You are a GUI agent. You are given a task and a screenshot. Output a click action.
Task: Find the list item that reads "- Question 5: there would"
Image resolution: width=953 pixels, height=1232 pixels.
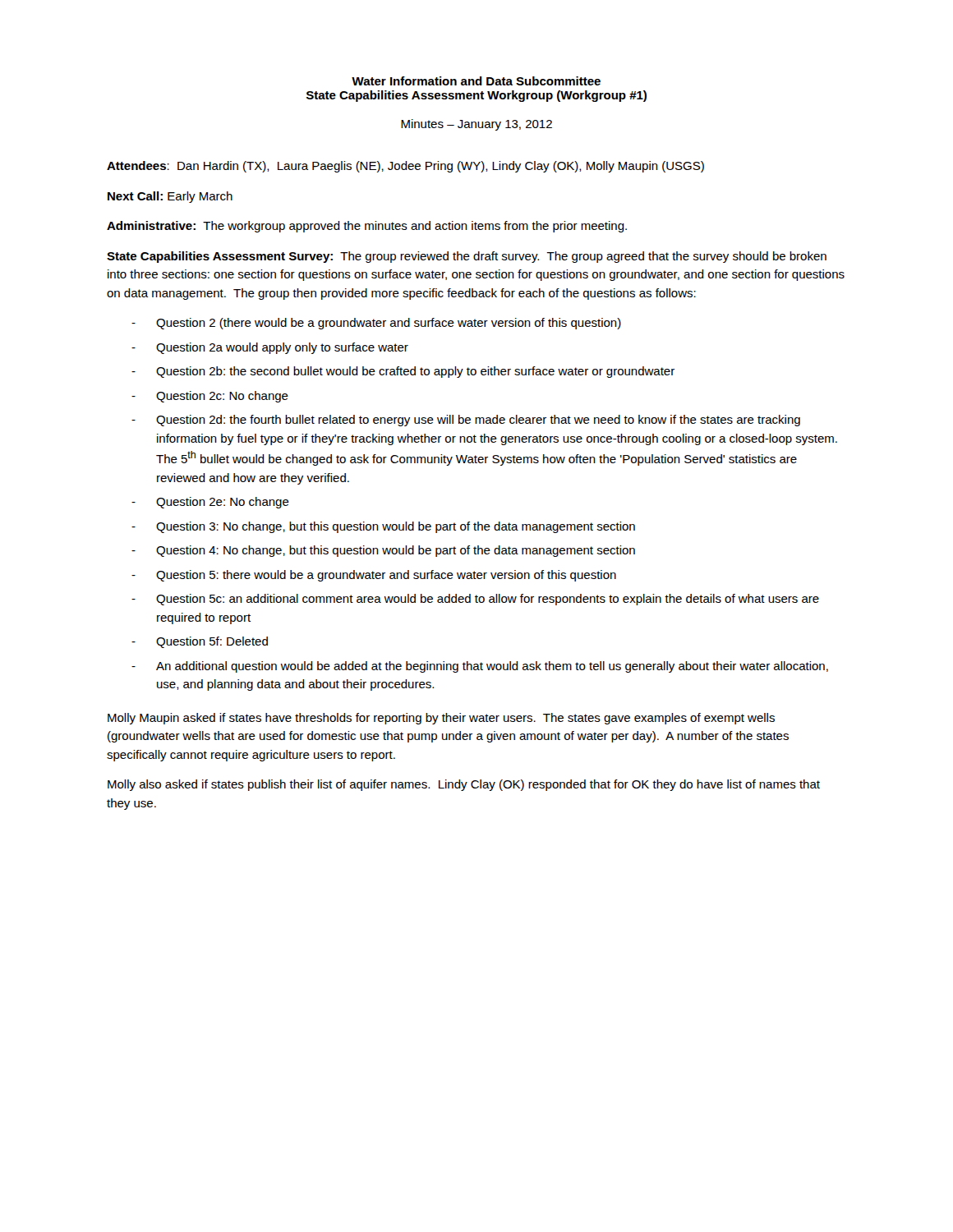(x=374, y=575)
